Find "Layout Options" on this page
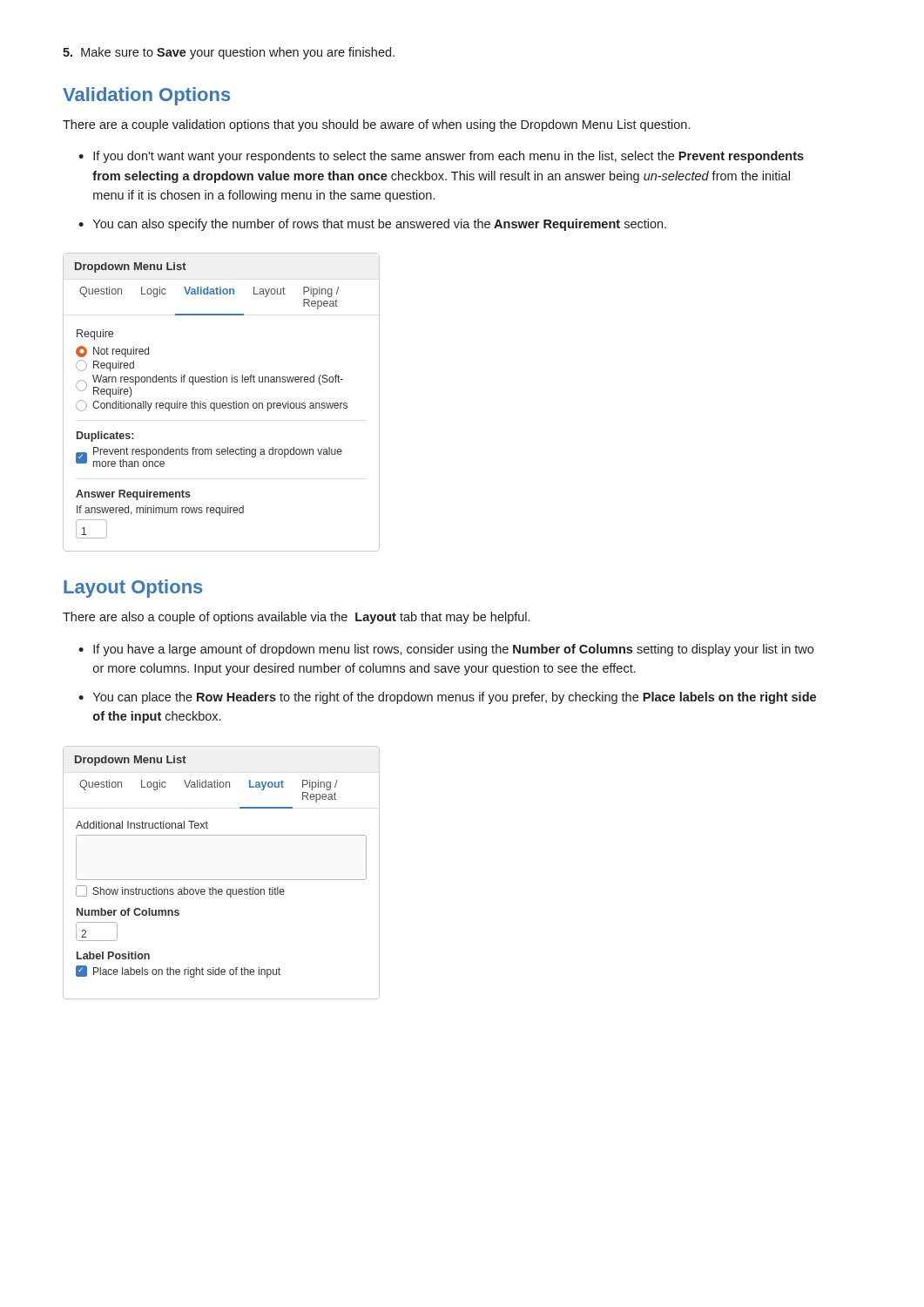Image resolution: width=924 pixels, height=1307 pixels. 133,587
